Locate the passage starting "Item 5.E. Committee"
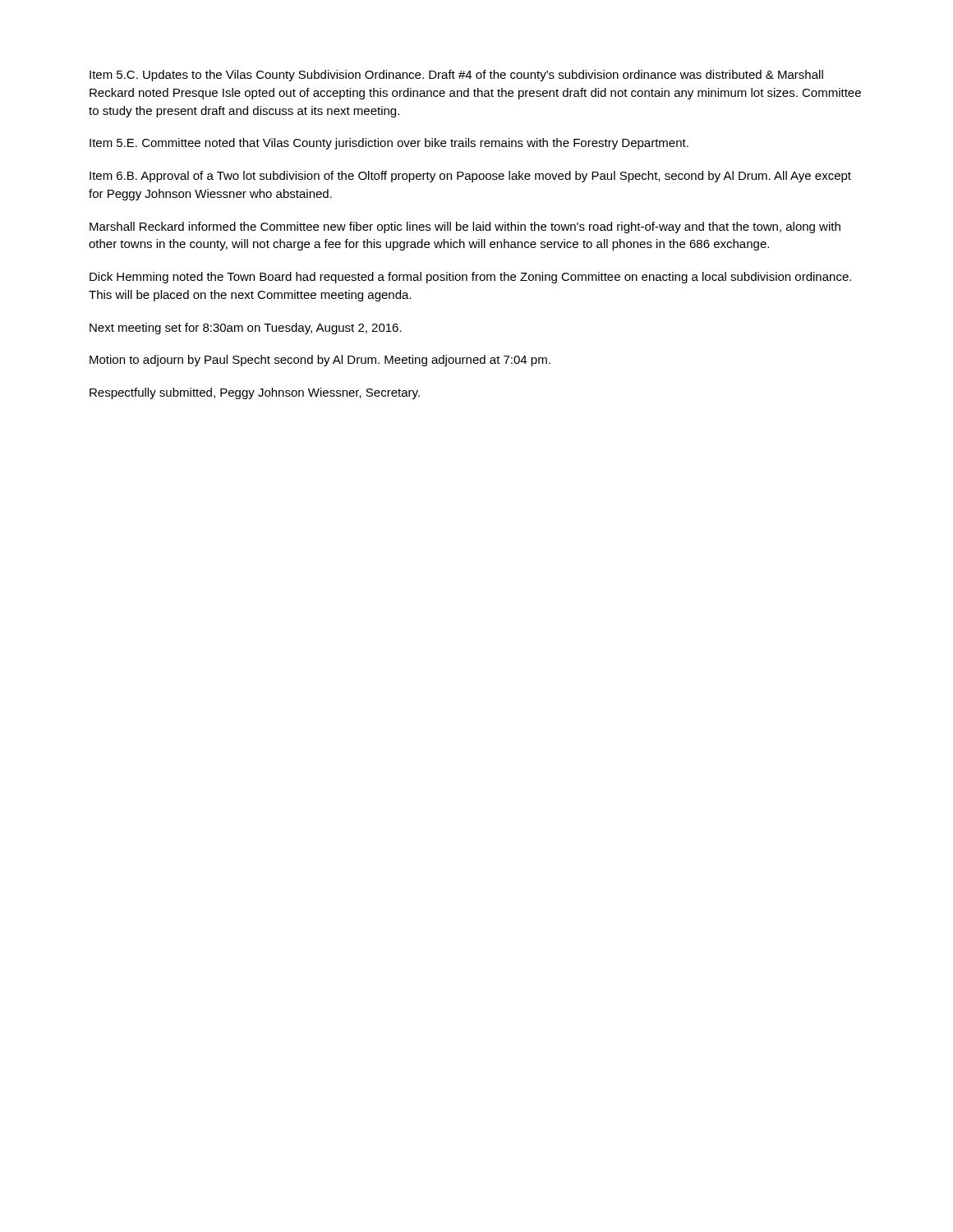The width and height of the screenshot is (953, 1232). 389,143
